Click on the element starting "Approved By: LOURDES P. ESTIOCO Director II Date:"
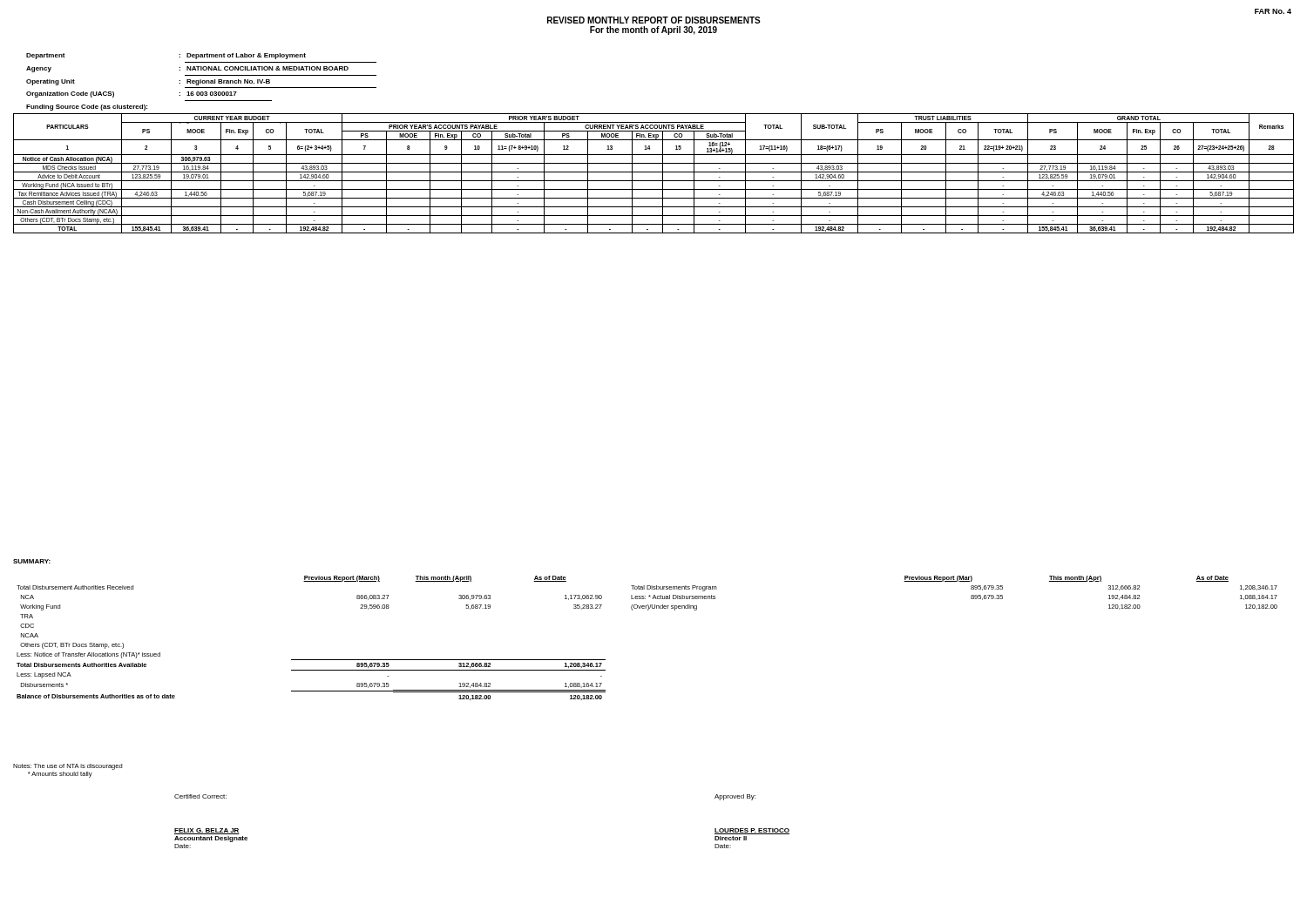 (x=752, y=821)
